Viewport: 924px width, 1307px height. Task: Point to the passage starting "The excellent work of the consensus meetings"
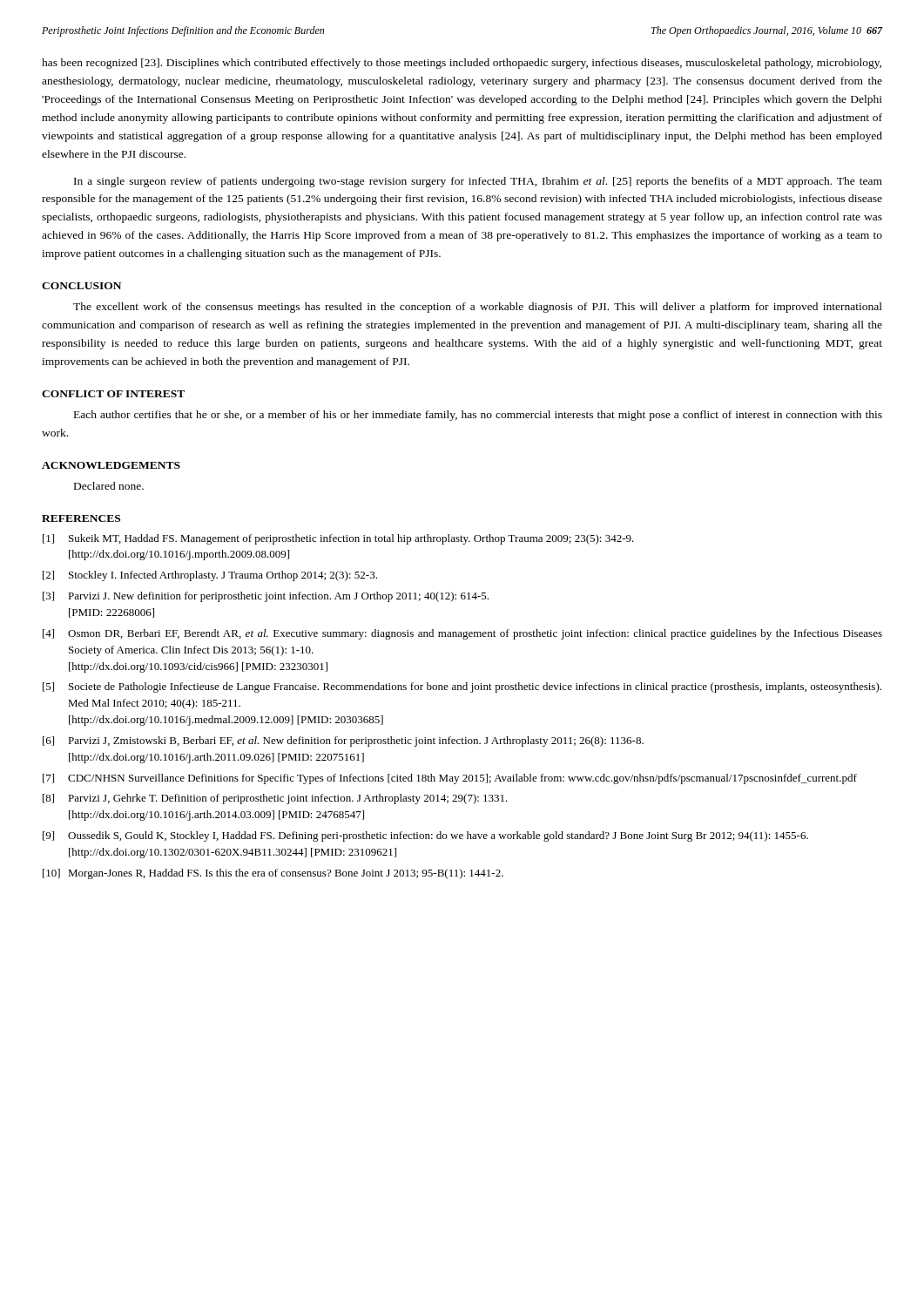click(462, 335)
